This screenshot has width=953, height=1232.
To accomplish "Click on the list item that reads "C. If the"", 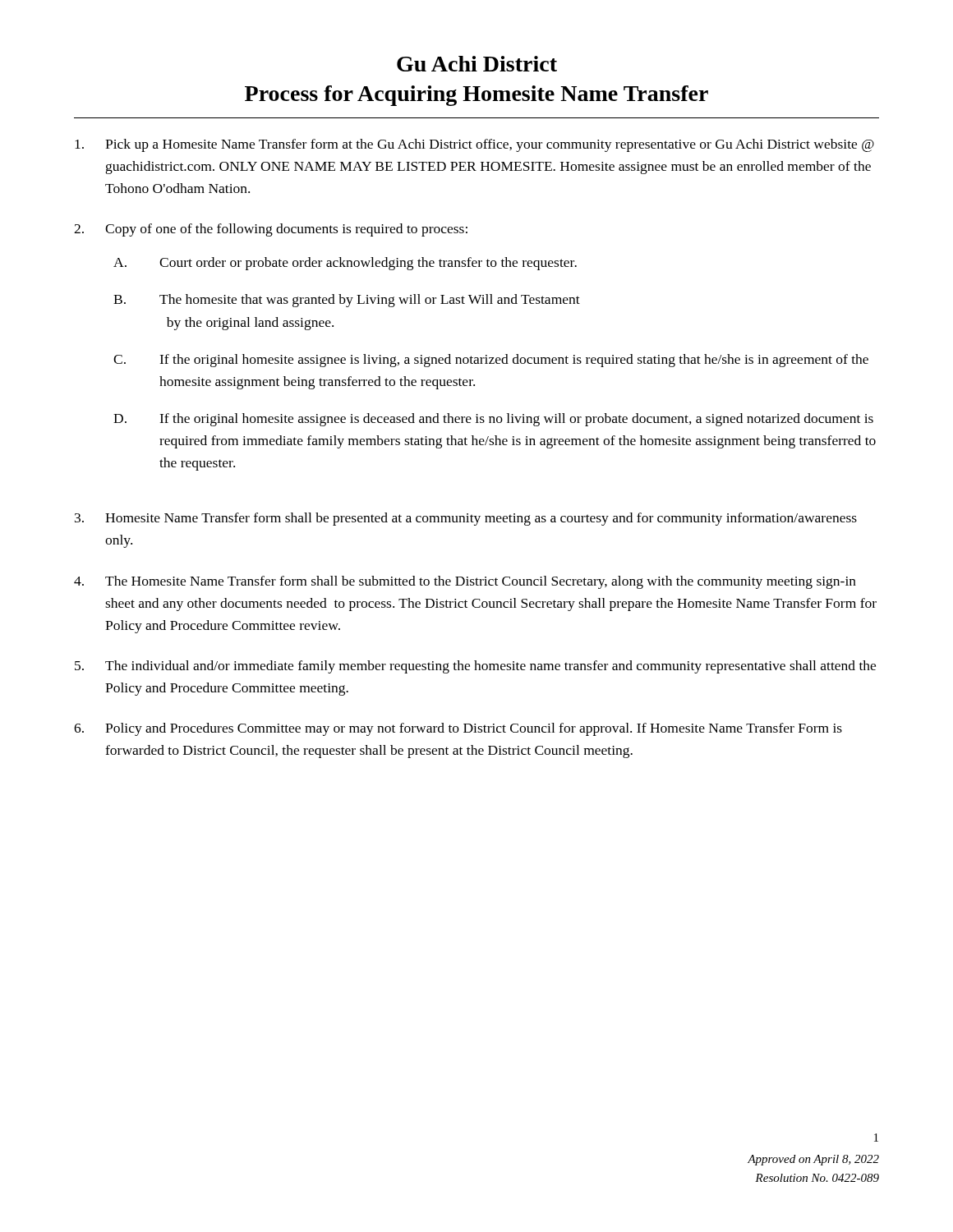I will pyautogui.click(x=496, y=370).
